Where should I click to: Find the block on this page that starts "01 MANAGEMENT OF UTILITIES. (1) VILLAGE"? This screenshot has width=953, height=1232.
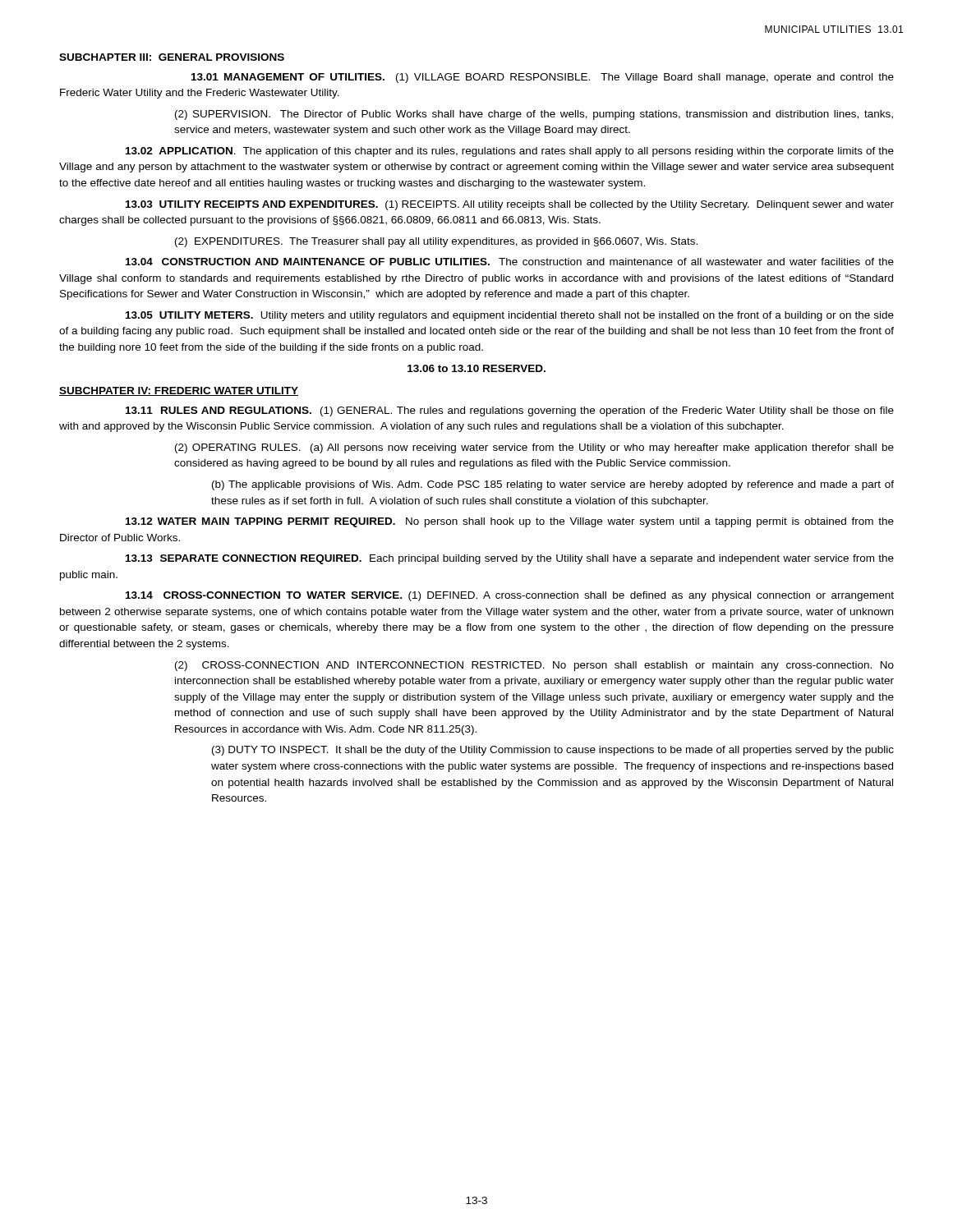click(476, 85)
